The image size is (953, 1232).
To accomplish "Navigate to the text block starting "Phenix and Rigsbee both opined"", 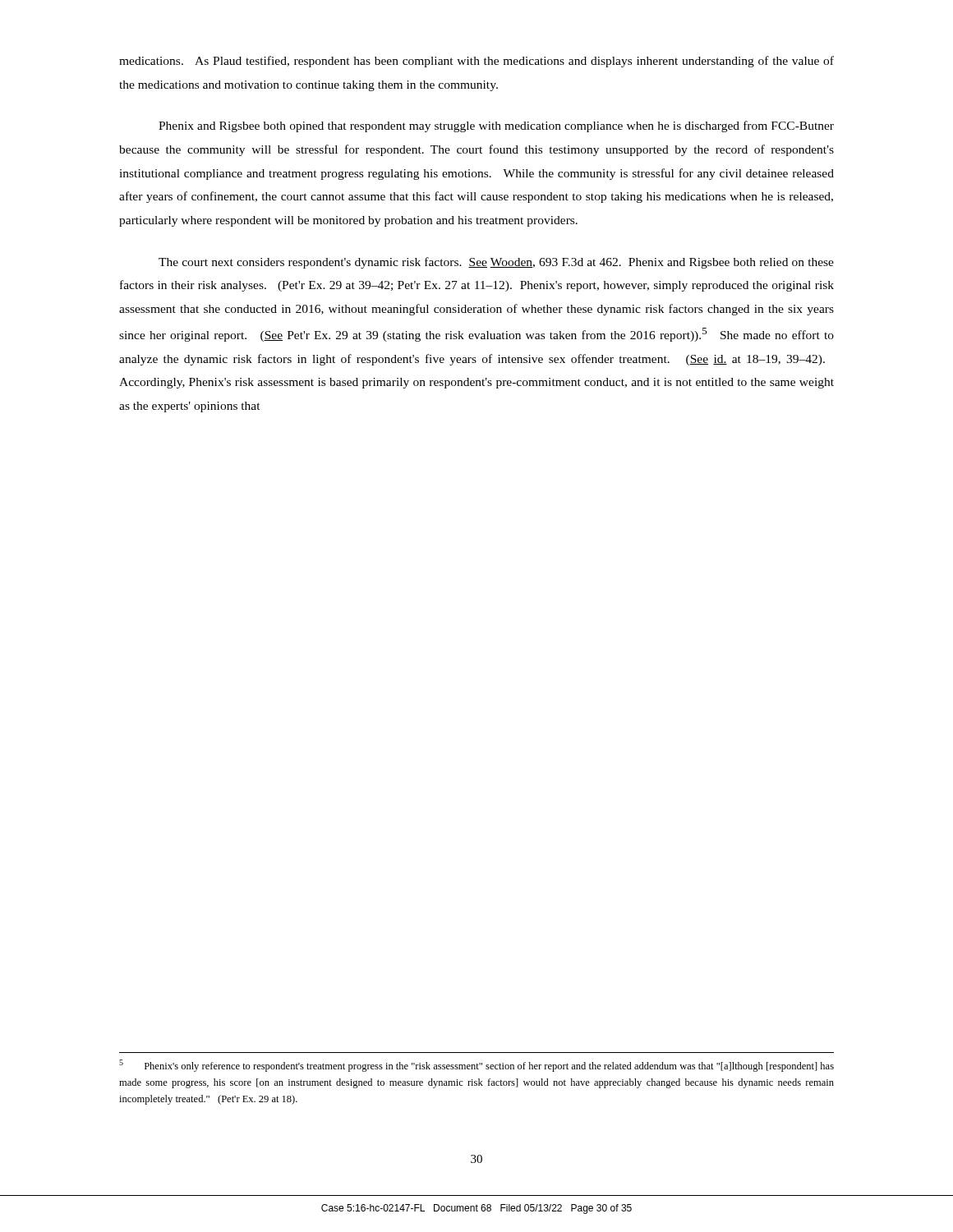I will pyautogui.click(x=476, y=173).
